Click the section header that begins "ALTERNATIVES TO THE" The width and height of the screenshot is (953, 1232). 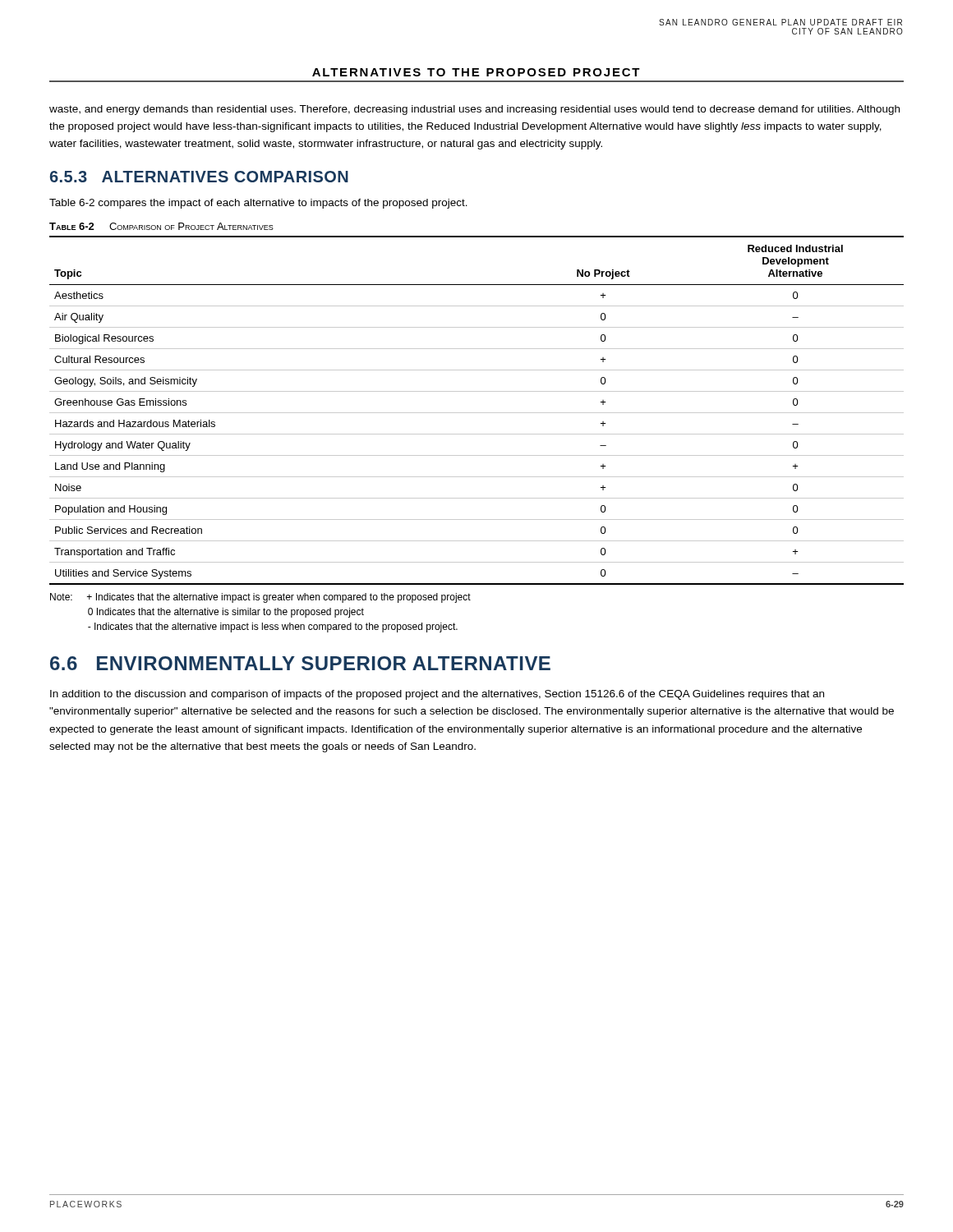point(476,72)
